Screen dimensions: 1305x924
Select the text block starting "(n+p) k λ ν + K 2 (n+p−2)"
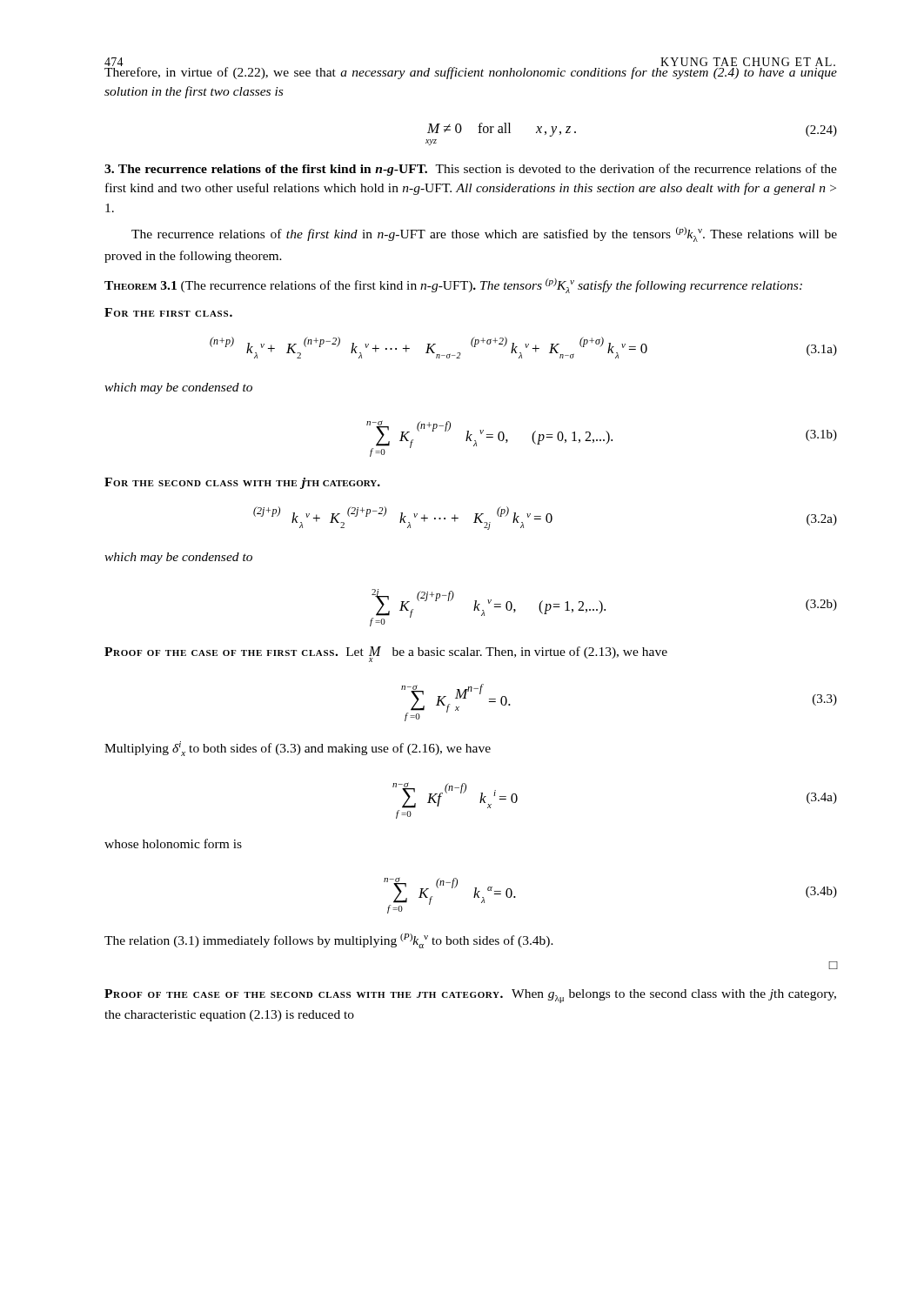[x=471, y=350]
